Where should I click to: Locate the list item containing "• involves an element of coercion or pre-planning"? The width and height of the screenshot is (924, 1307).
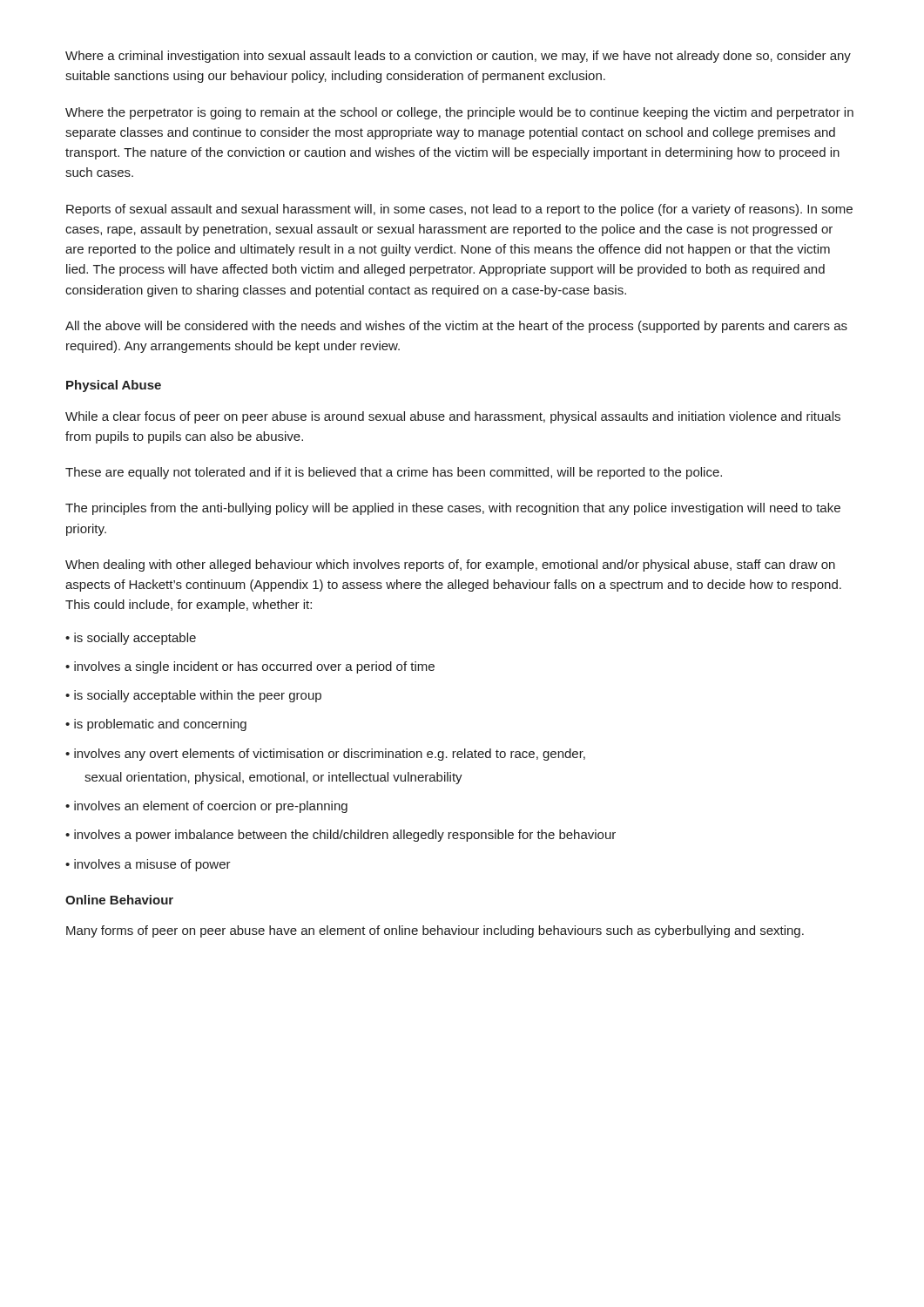tap(207, 806)
